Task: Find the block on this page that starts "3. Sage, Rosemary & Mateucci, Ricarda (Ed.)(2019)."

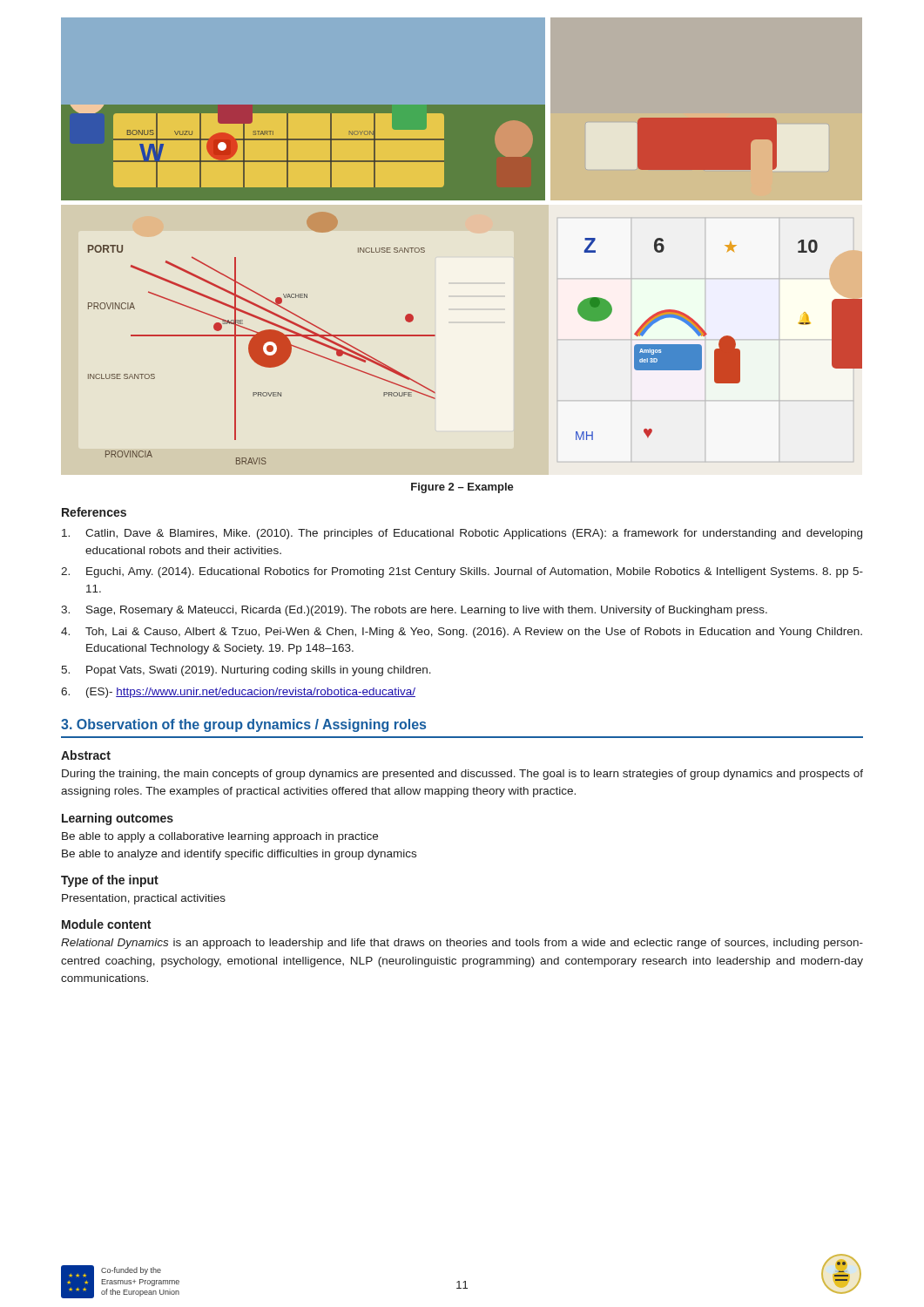Action: point(415,610)
